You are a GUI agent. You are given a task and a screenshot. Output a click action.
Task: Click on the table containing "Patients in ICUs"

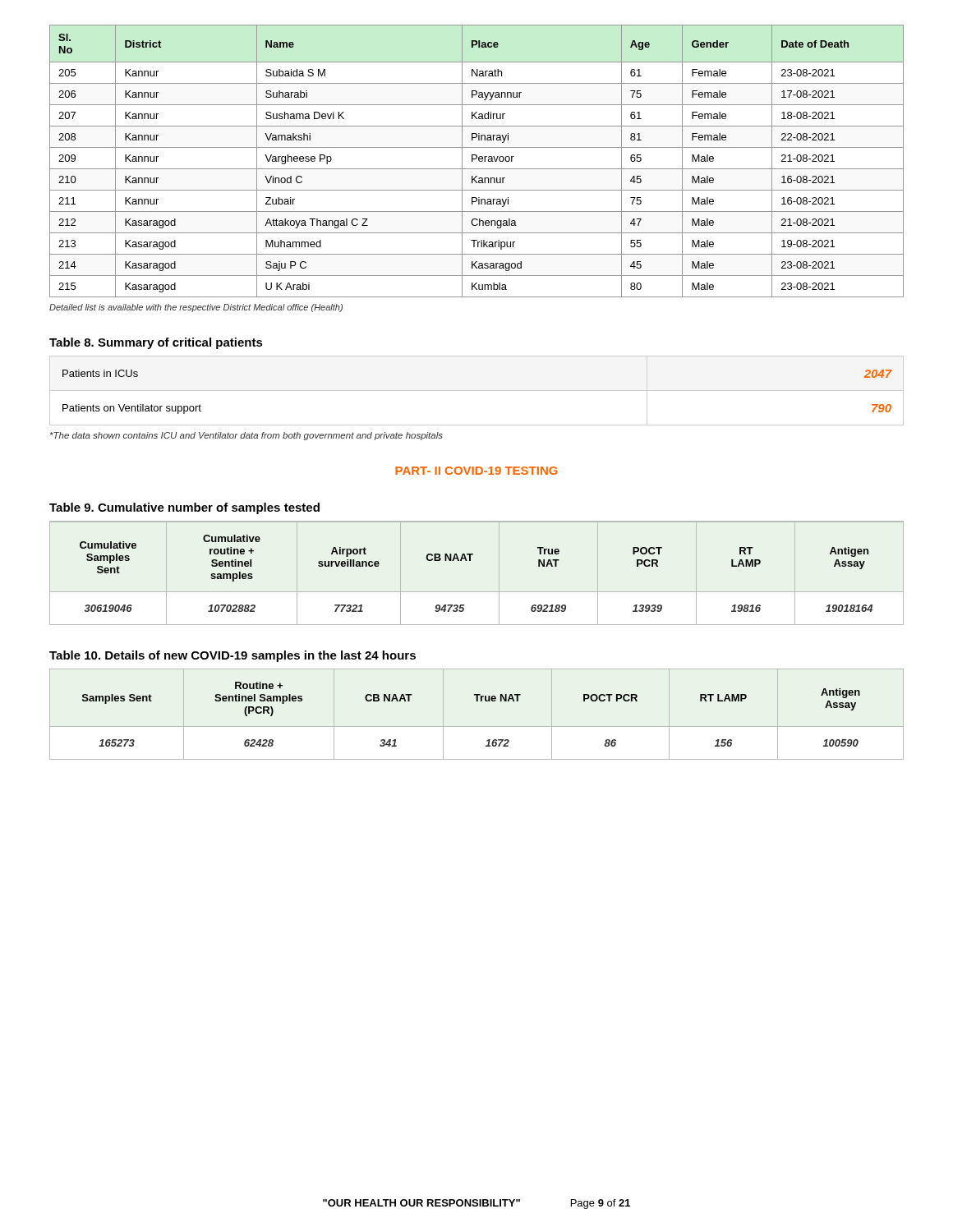[x=476, y=391]
